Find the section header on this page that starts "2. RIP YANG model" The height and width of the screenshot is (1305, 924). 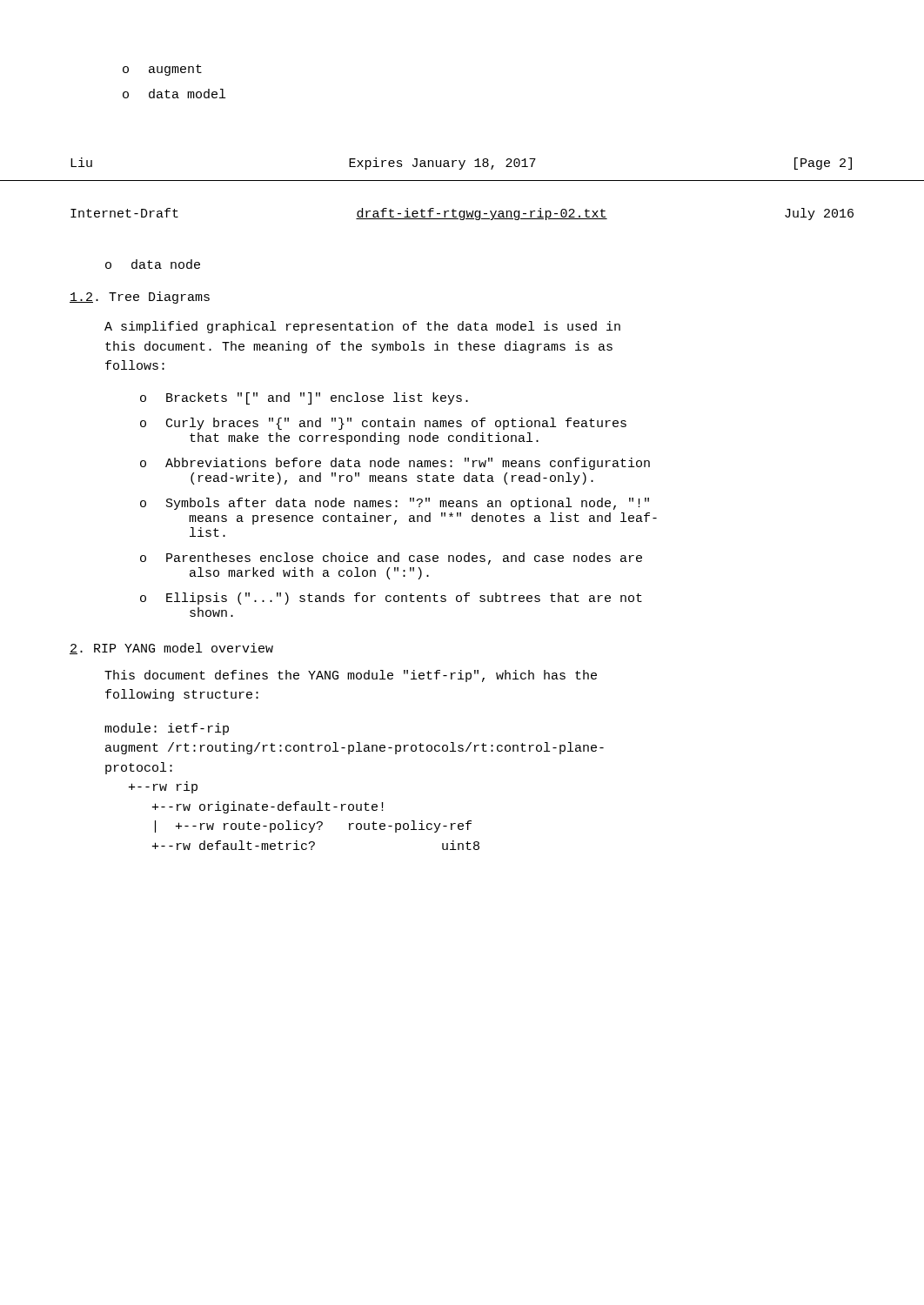(171, 649)
